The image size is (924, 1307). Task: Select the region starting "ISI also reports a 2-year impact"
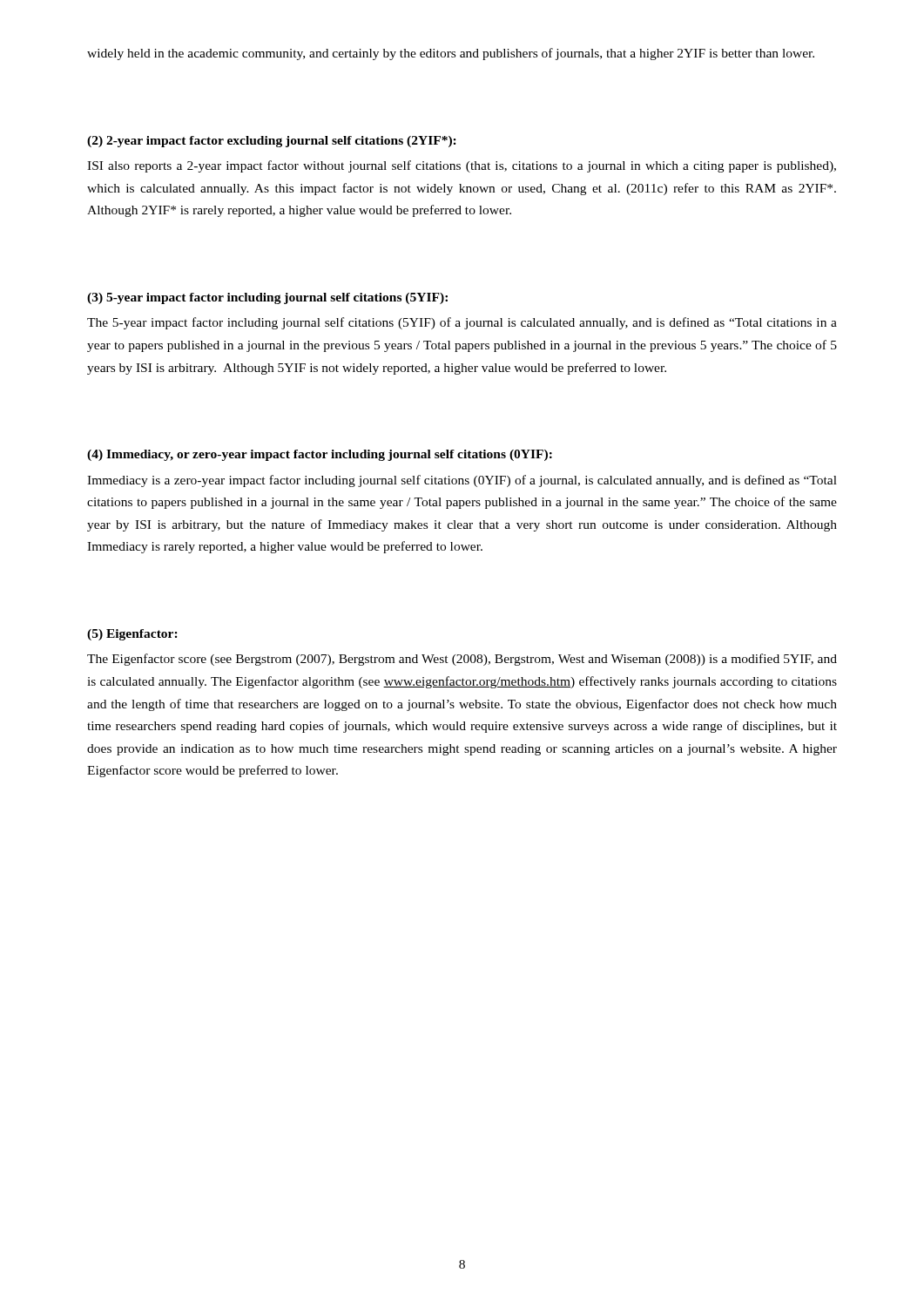[462, 188]
